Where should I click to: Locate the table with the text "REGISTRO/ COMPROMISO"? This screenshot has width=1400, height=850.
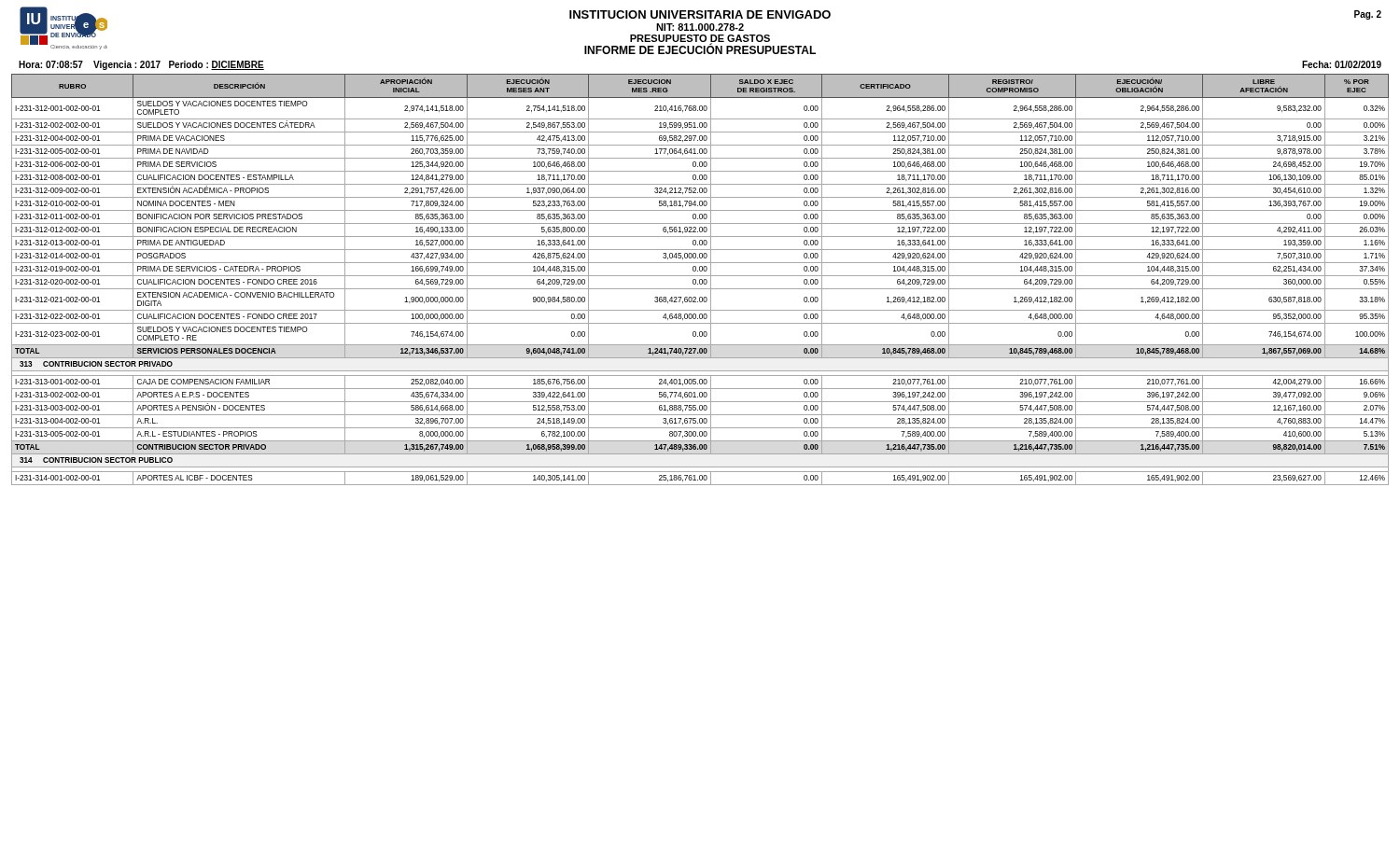[700, 280]
